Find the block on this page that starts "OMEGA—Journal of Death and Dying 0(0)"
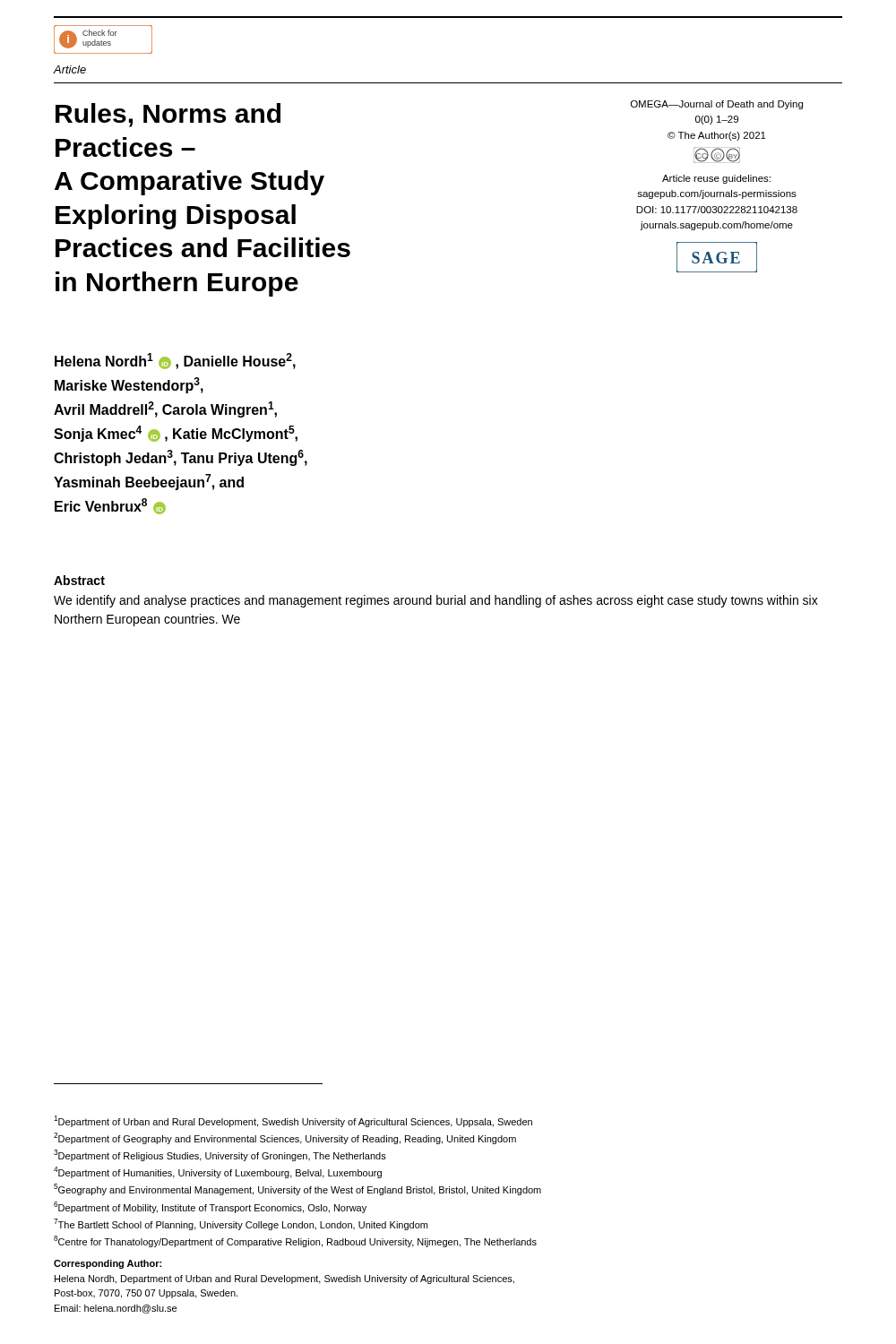The image size is (896, 1344). pyautogui.click(x=717, y=187)
